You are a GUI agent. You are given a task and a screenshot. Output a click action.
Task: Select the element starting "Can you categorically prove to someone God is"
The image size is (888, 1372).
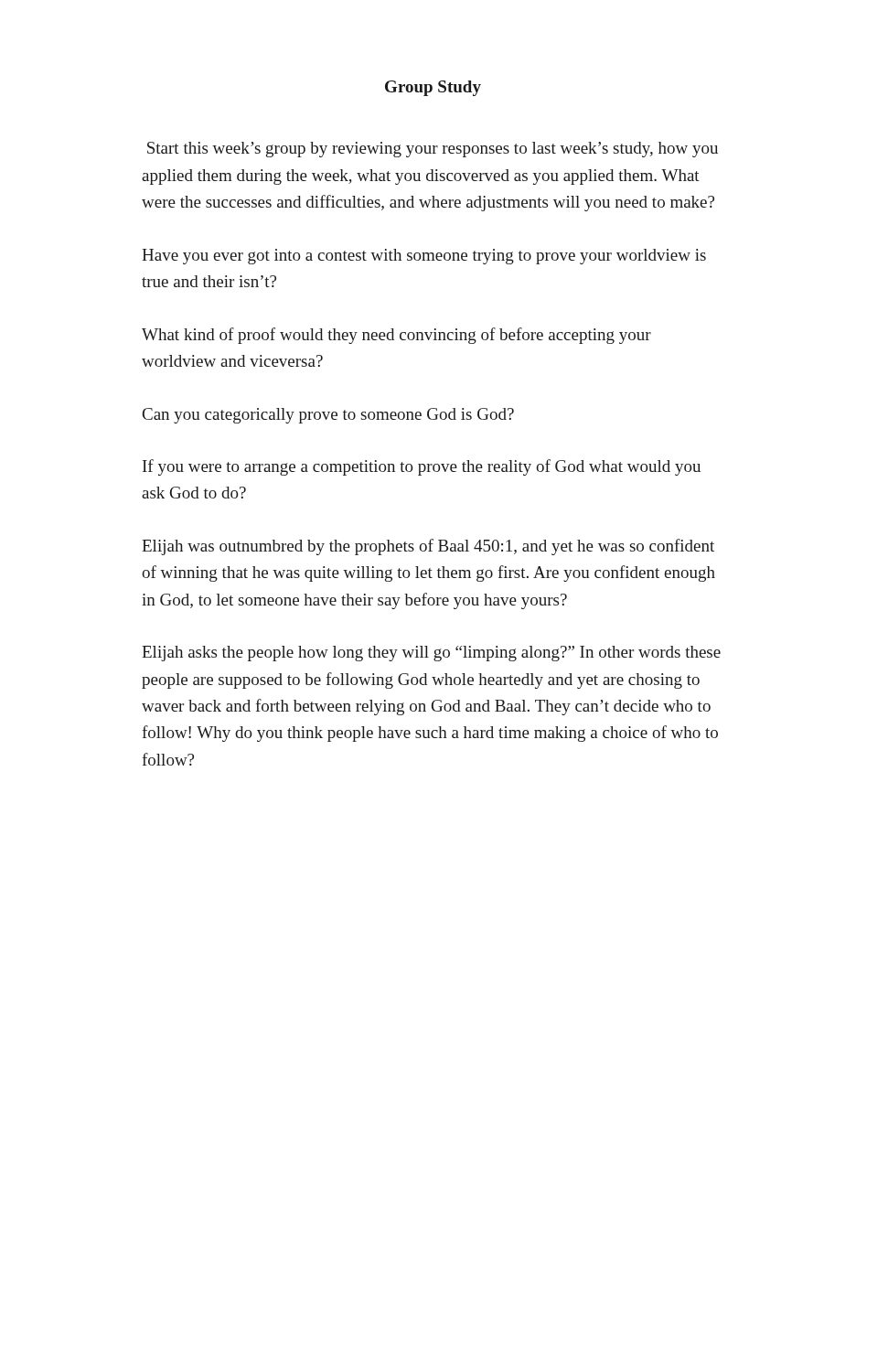point(328,413)
